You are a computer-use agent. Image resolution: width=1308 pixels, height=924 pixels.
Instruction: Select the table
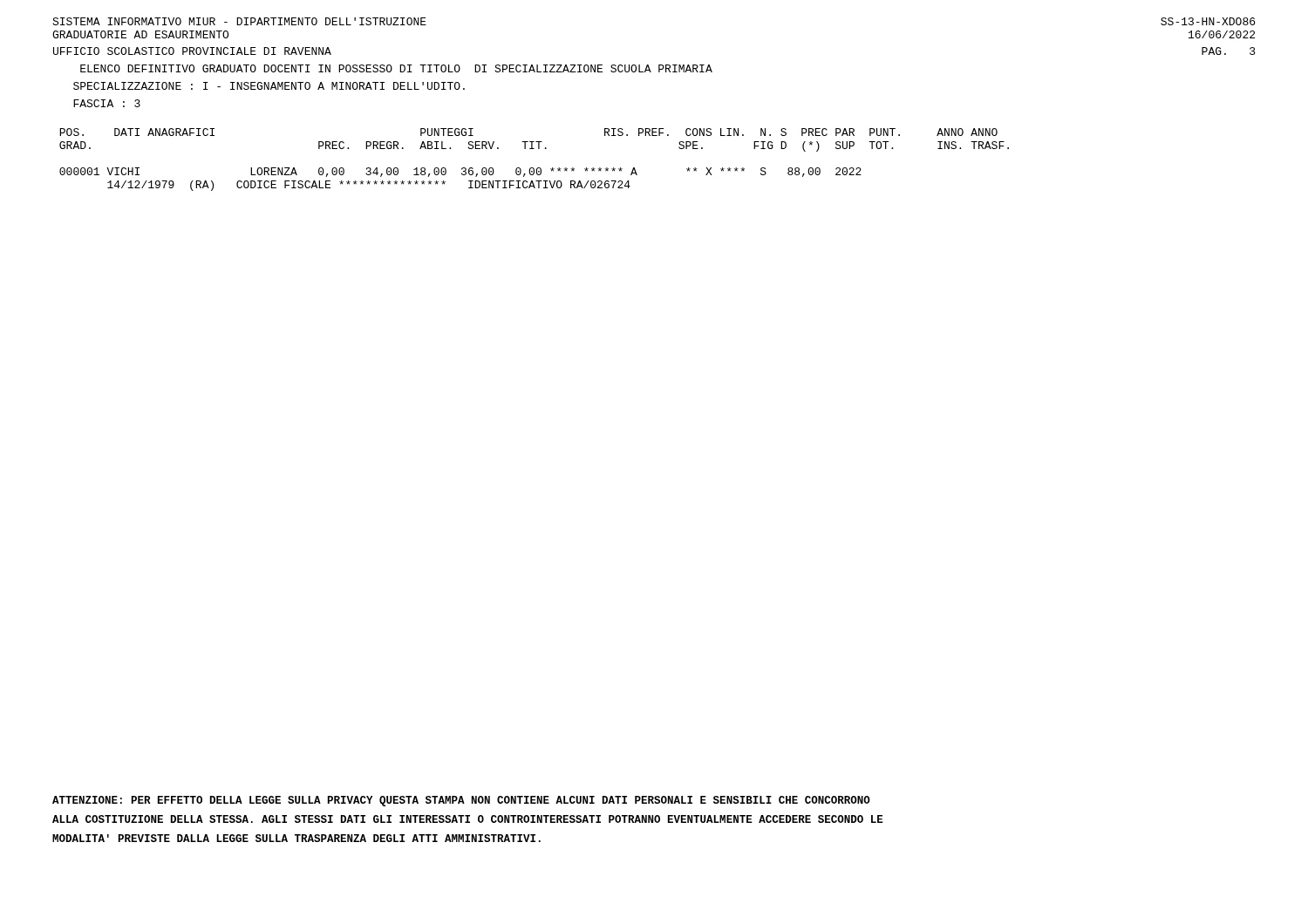coord(654,159)
